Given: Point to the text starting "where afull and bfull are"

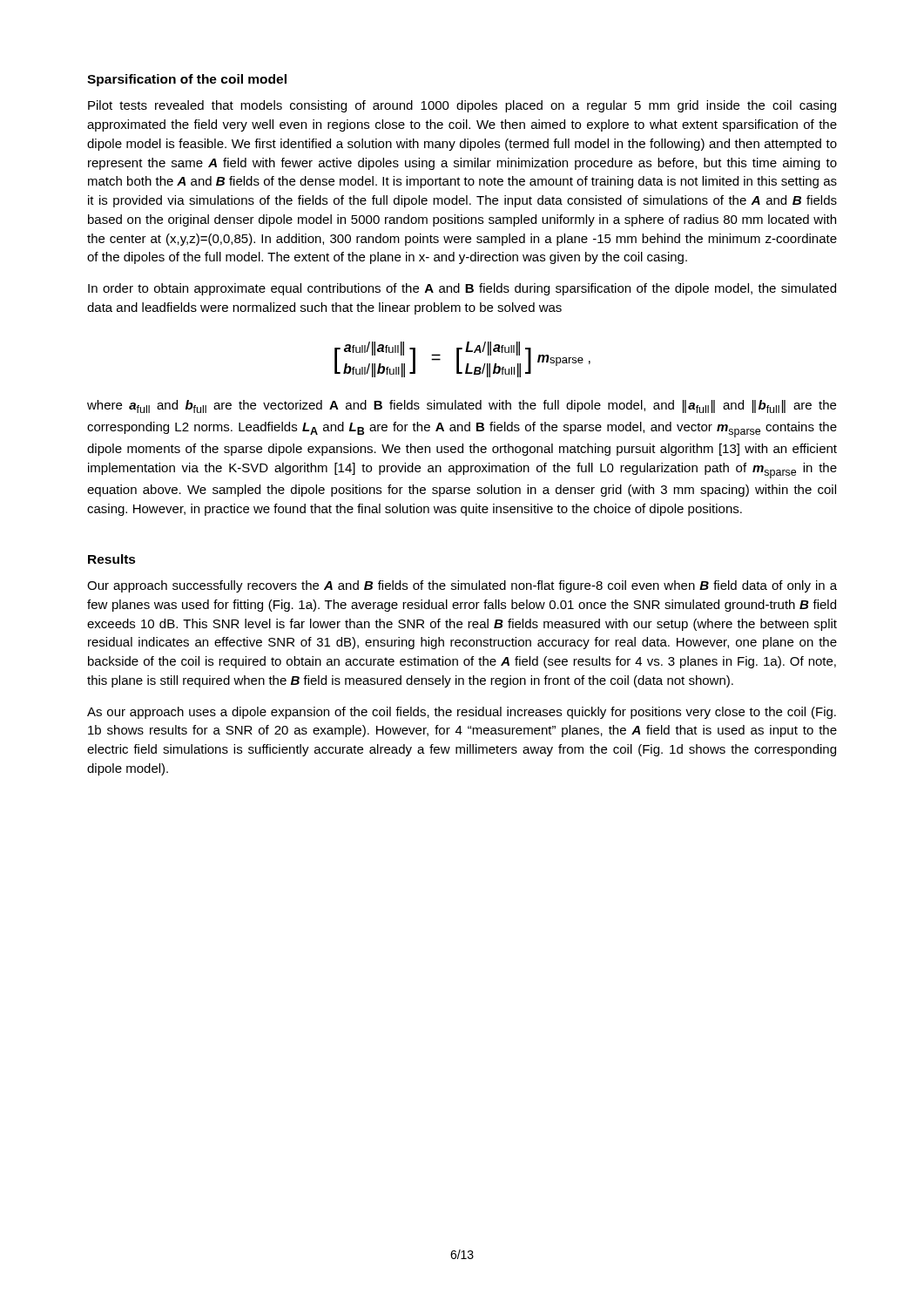Looking at the screenshot, I should point(462,457).
